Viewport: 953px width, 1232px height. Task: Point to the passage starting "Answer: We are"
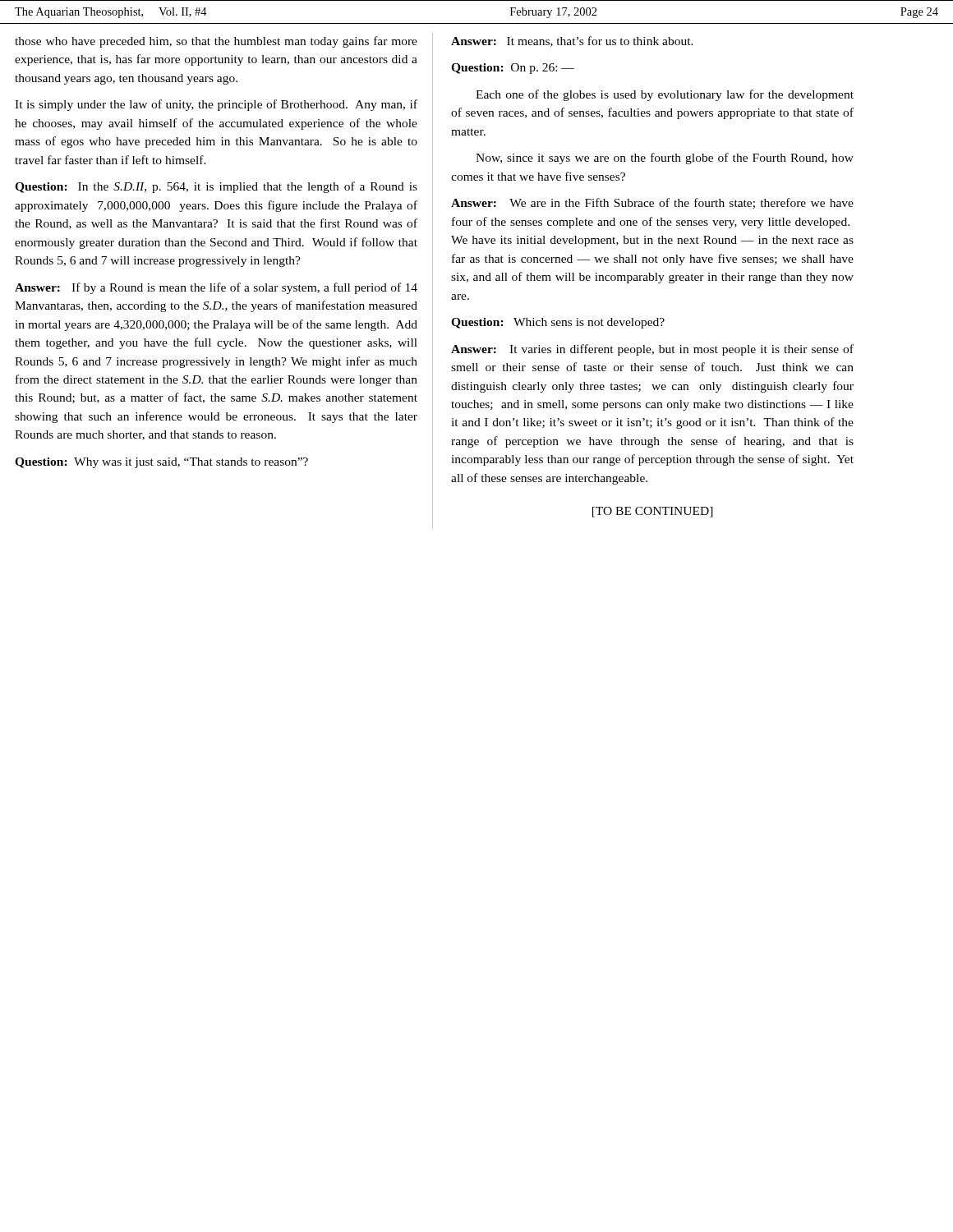pyautogui.click(x=652, y=249)
